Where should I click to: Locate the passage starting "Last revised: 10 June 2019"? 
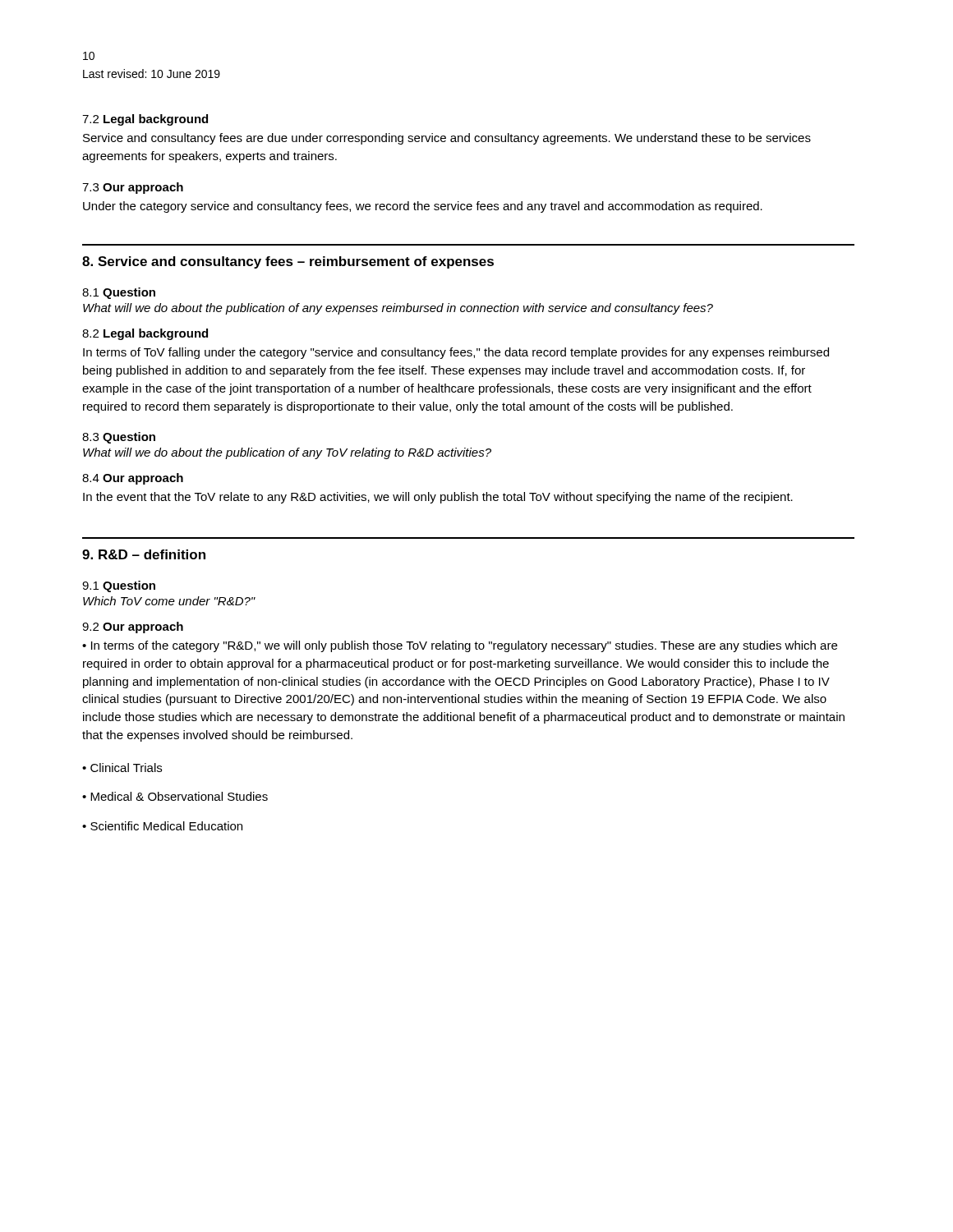click(151, 74)
